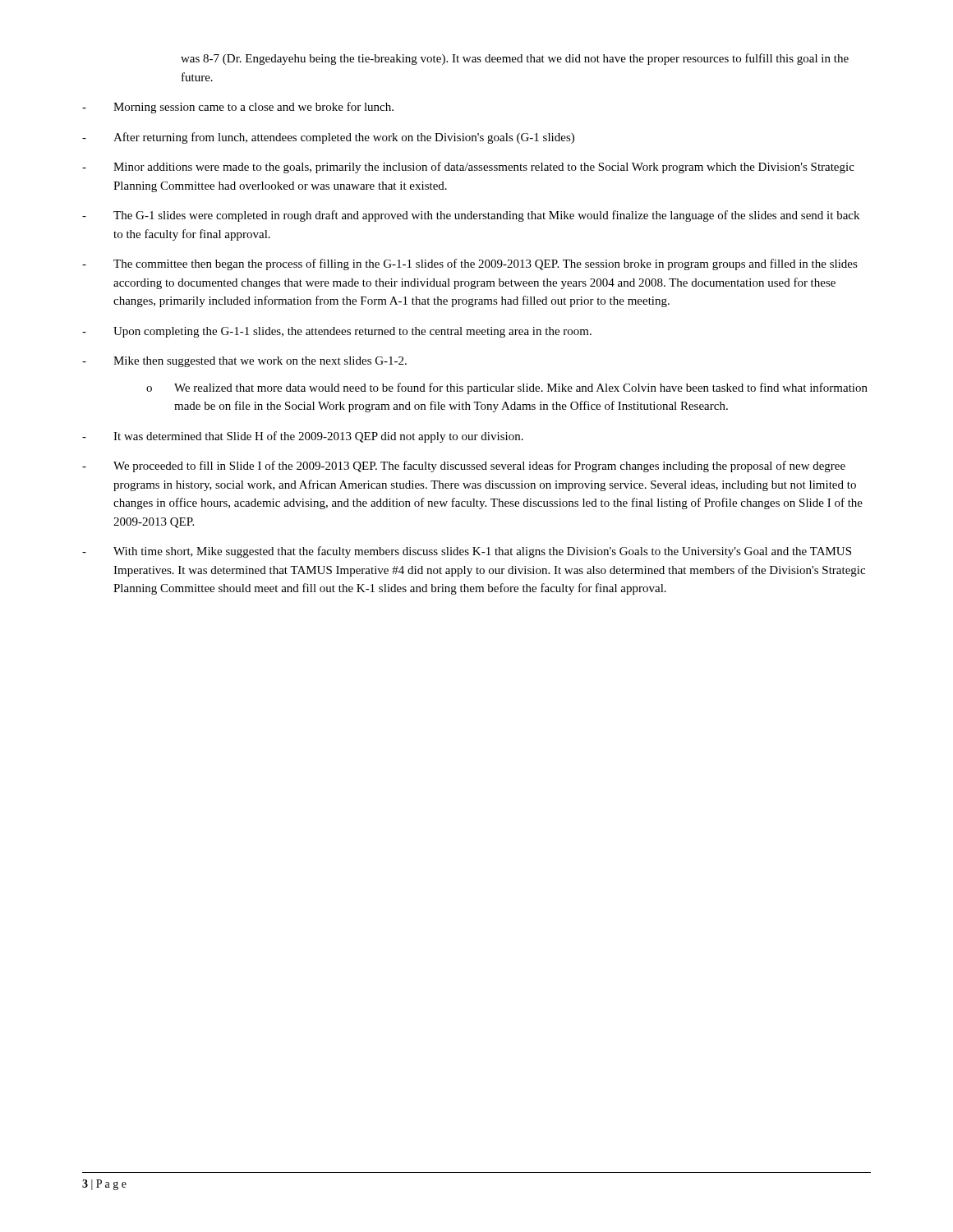Click the passage that begins "- Mike then suggested"
953x1232 pixels.
point(476,383)
